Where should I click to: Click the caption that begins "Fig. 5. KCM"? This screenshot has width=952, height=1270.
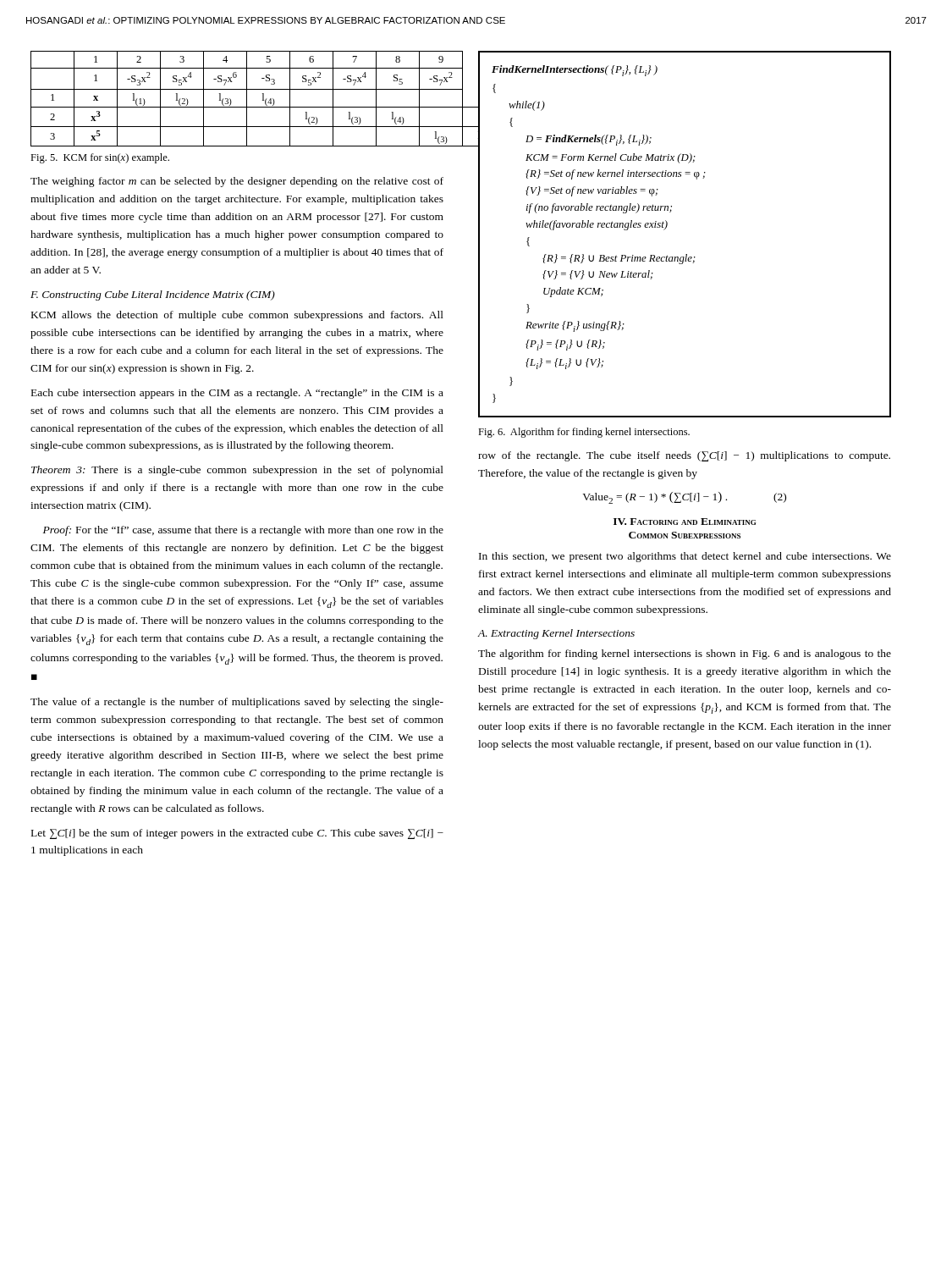click(x=100, y=158)
